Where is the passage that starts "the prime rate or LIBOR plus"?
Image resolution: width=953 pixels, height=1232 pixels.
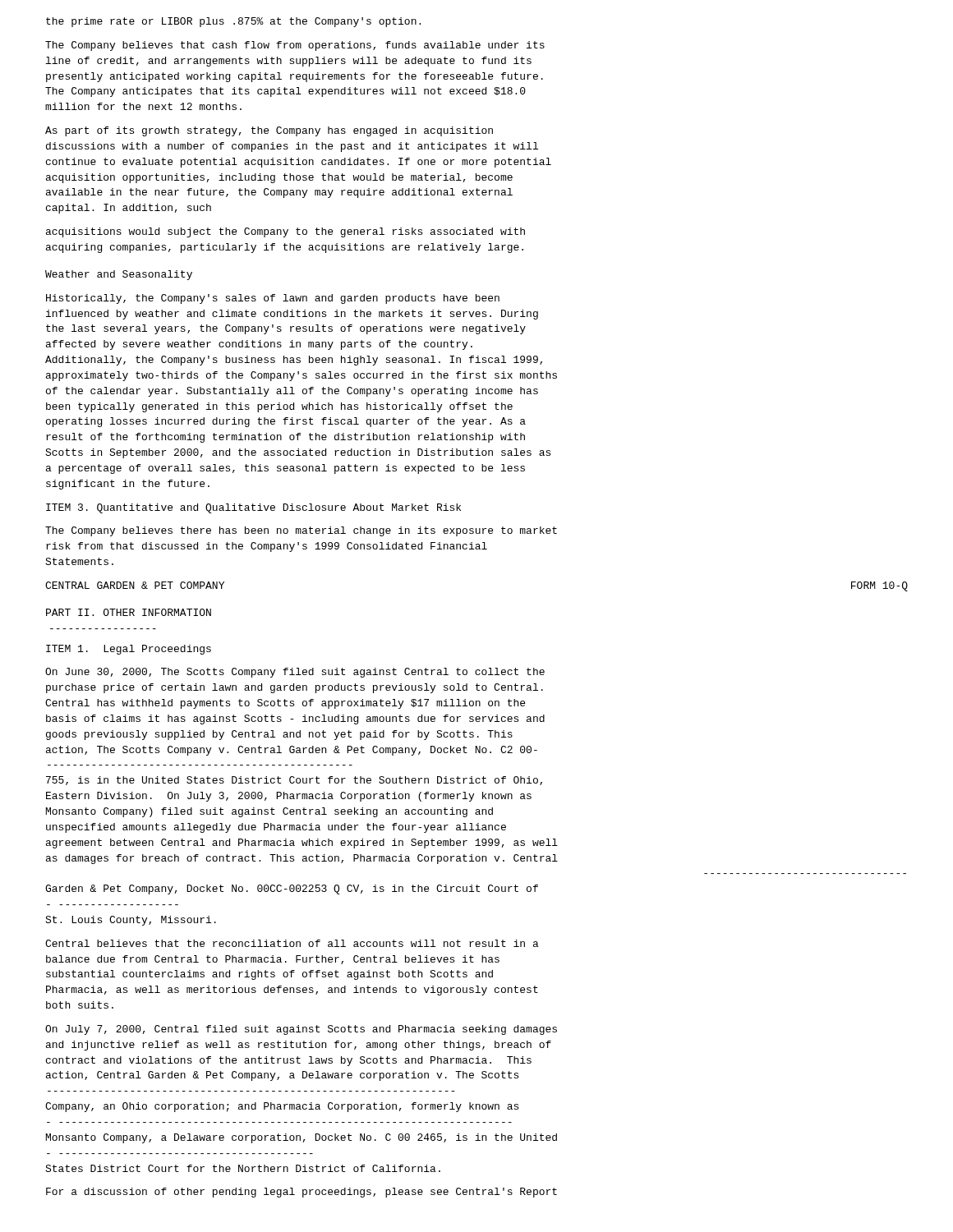coord(234,22)
